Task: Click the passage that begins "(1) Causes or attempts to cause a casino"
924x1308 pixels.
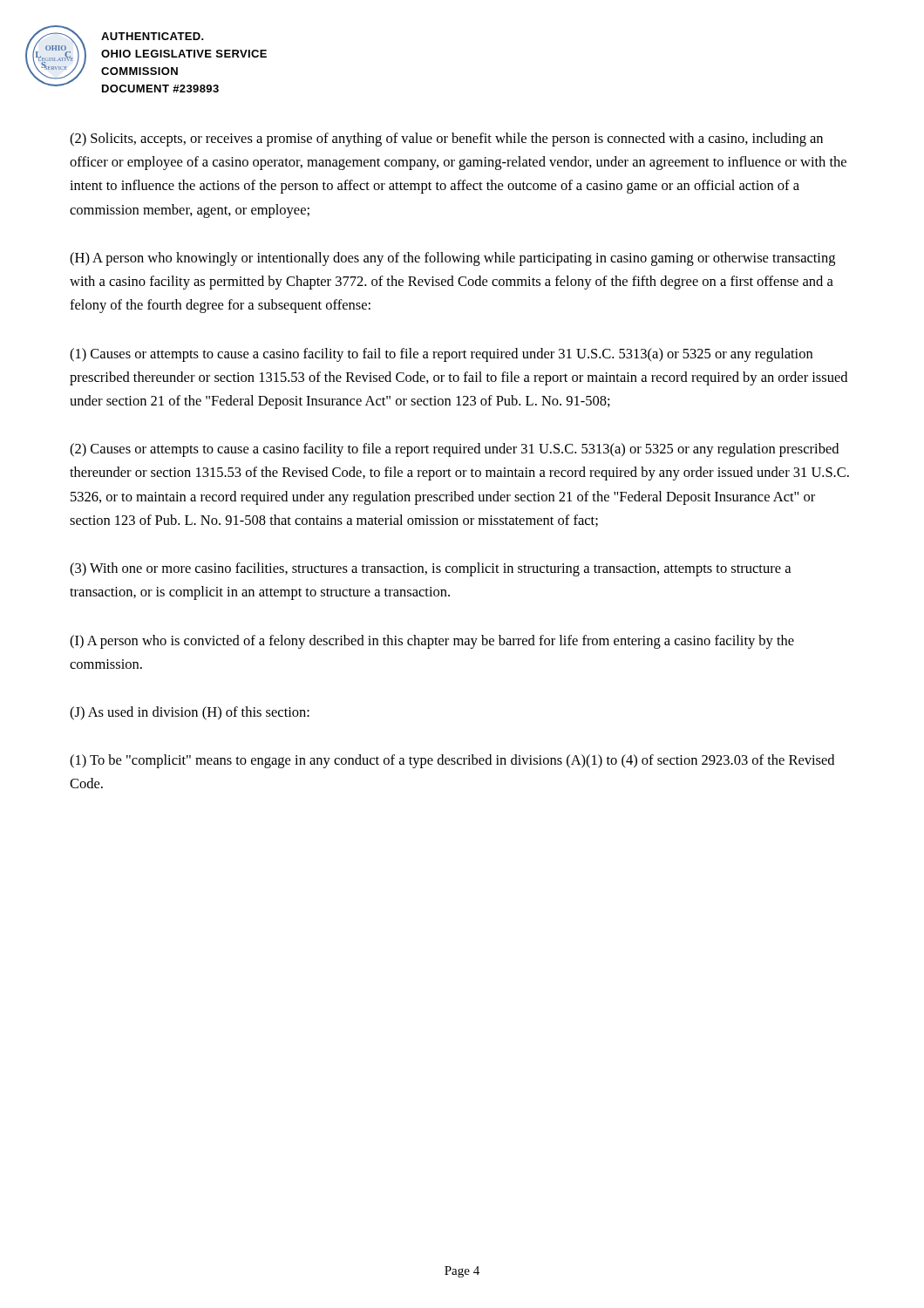Action: (459, 377)
